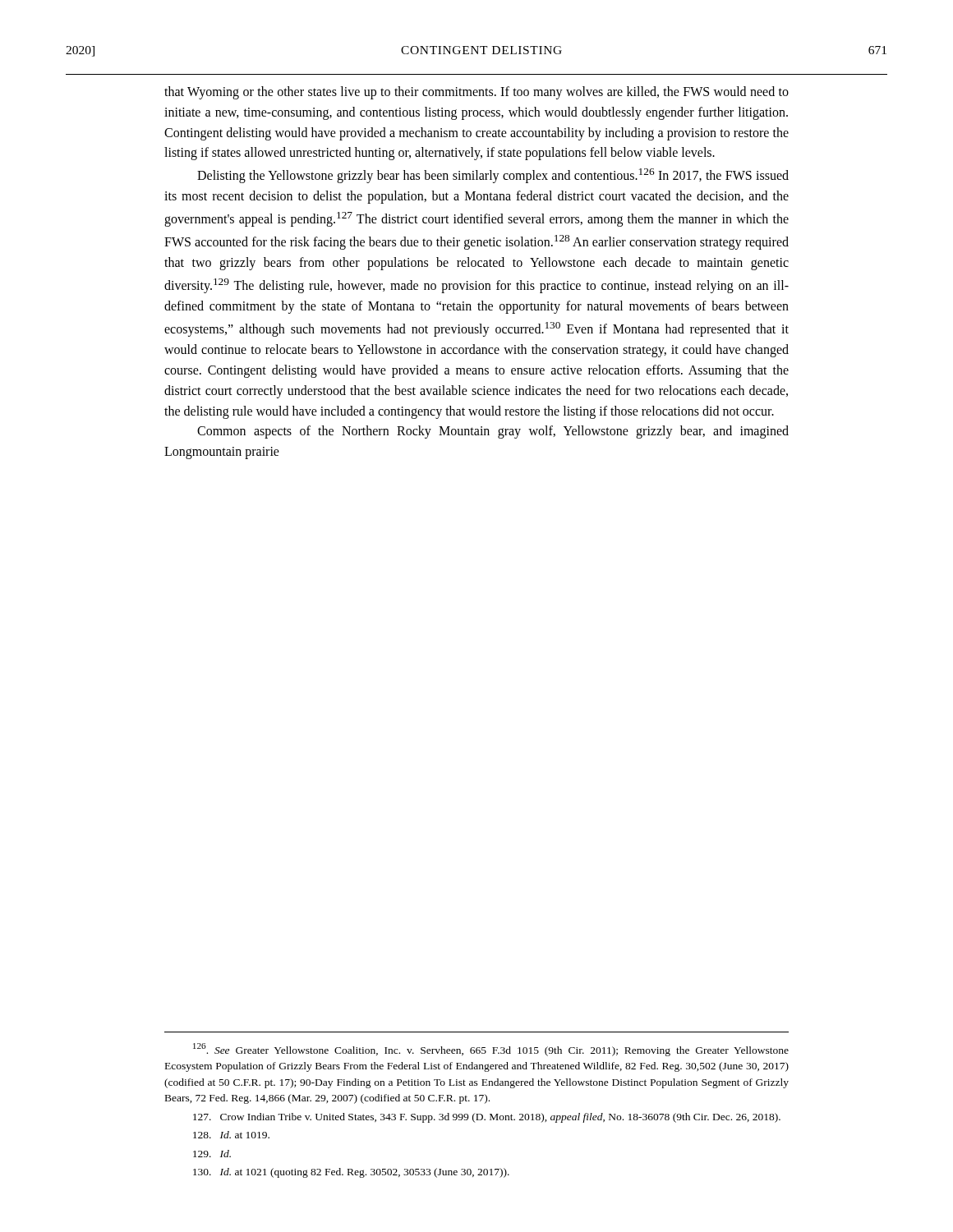Locate the block of text that opens with "Delisting the Yellowstone grizzly bear"
This screenshot has height=1232, width=953.
click(x=476, y=293)
